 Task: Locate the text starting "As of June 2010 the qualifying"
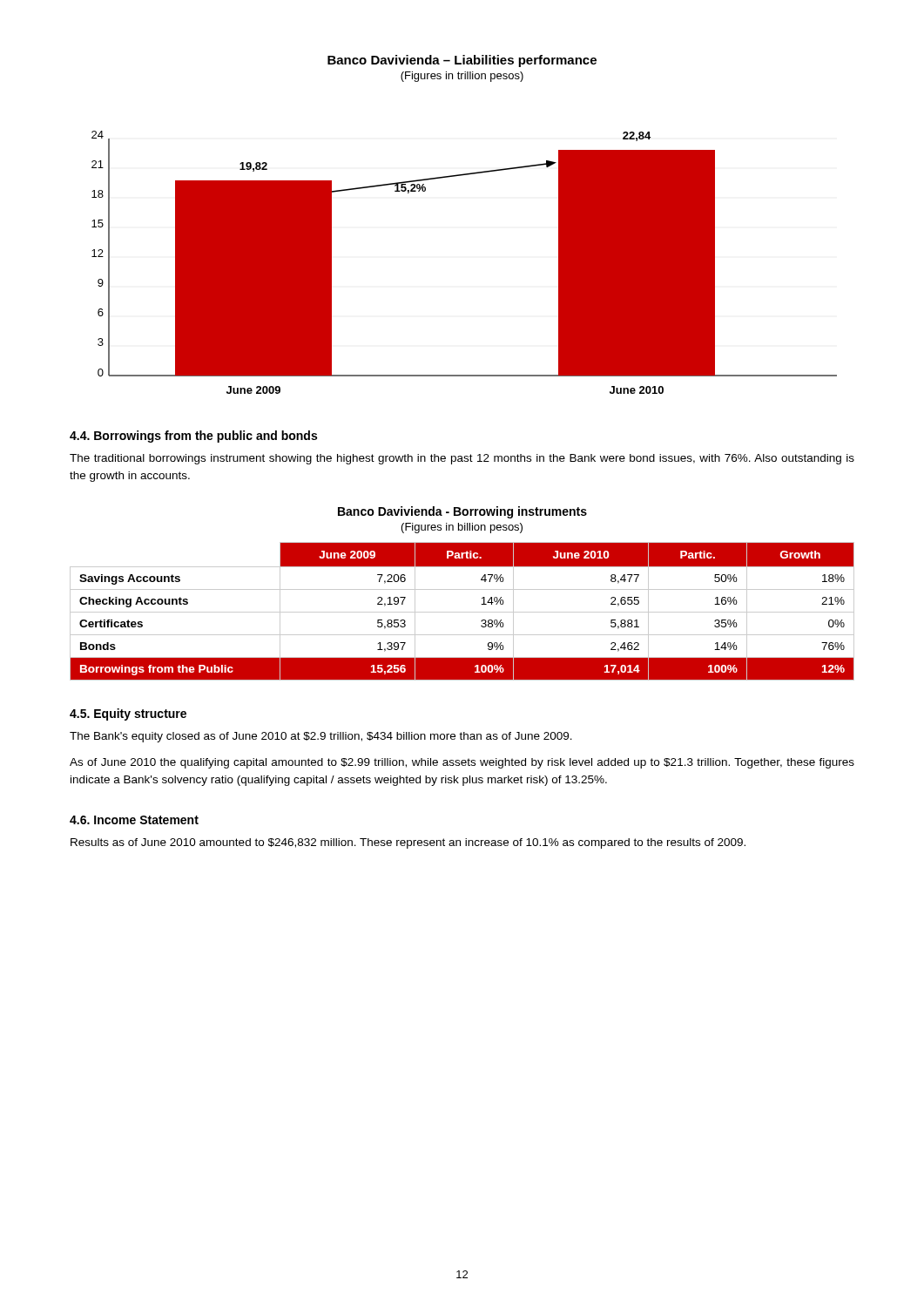click(462, 771)
